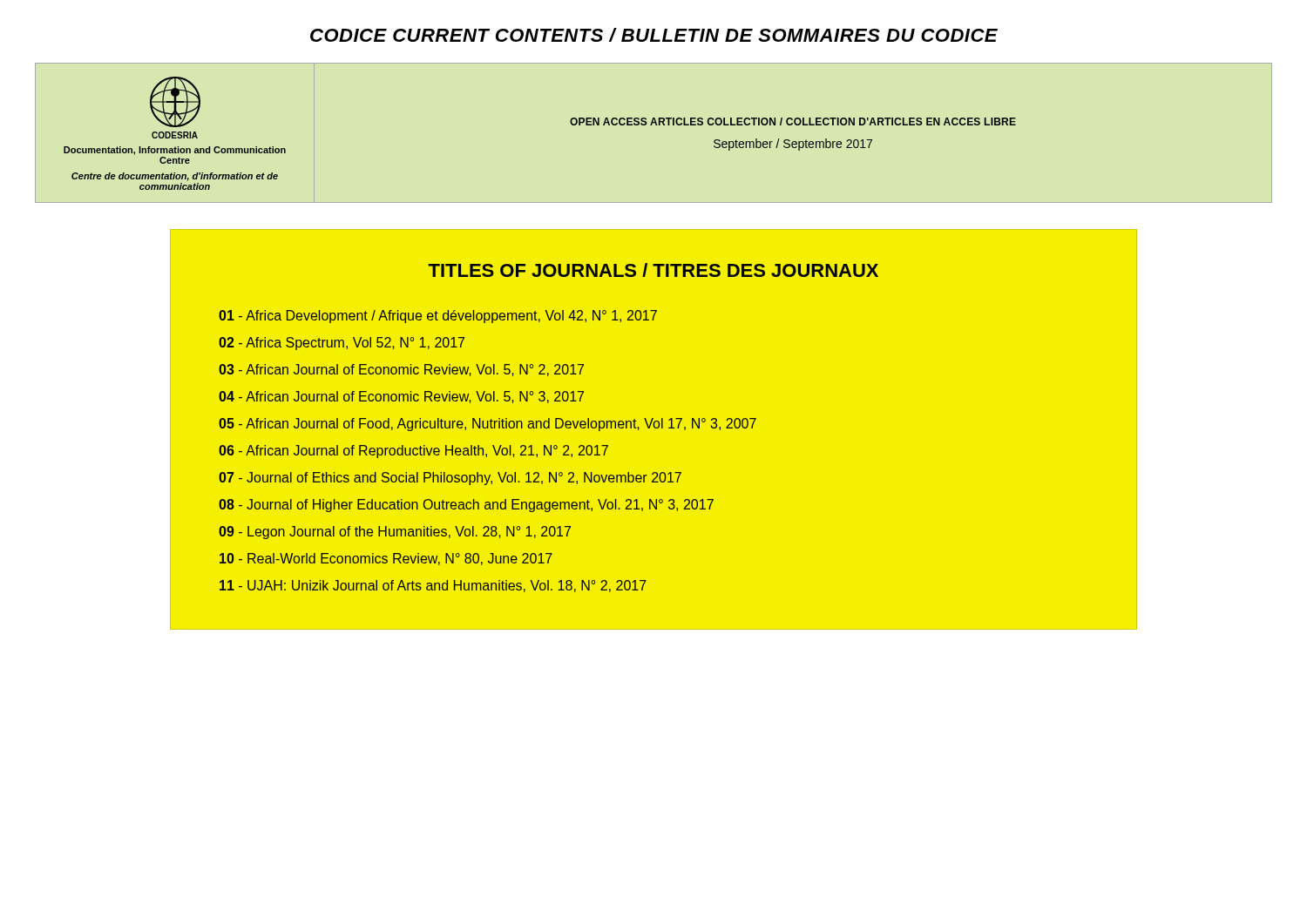Select the text block starting "05 - African Journal of Food,"

(x=488, y=424)
